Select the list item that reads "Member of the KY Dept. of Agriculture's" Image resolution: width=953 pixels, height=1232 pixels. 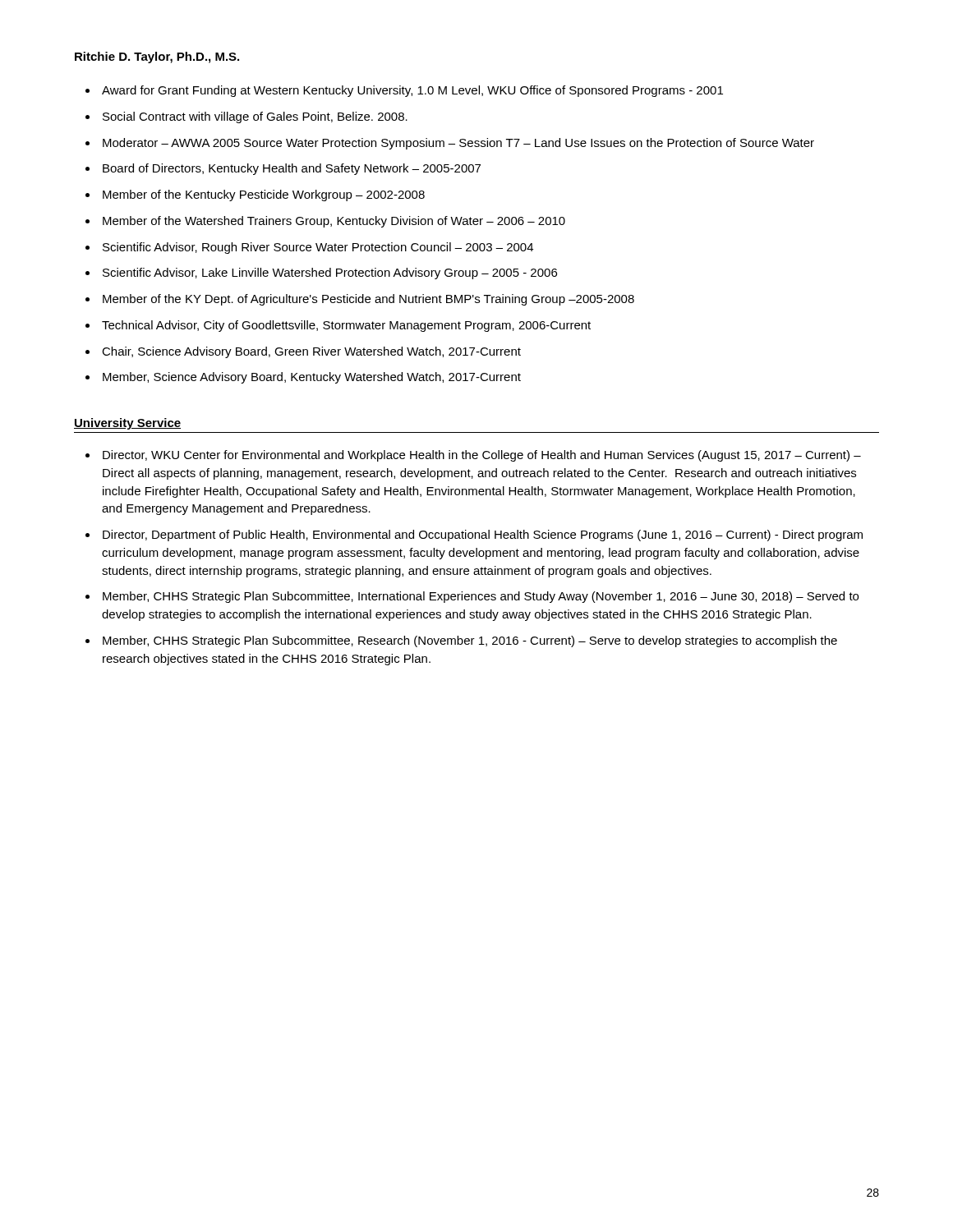click(x=368, y=299)
